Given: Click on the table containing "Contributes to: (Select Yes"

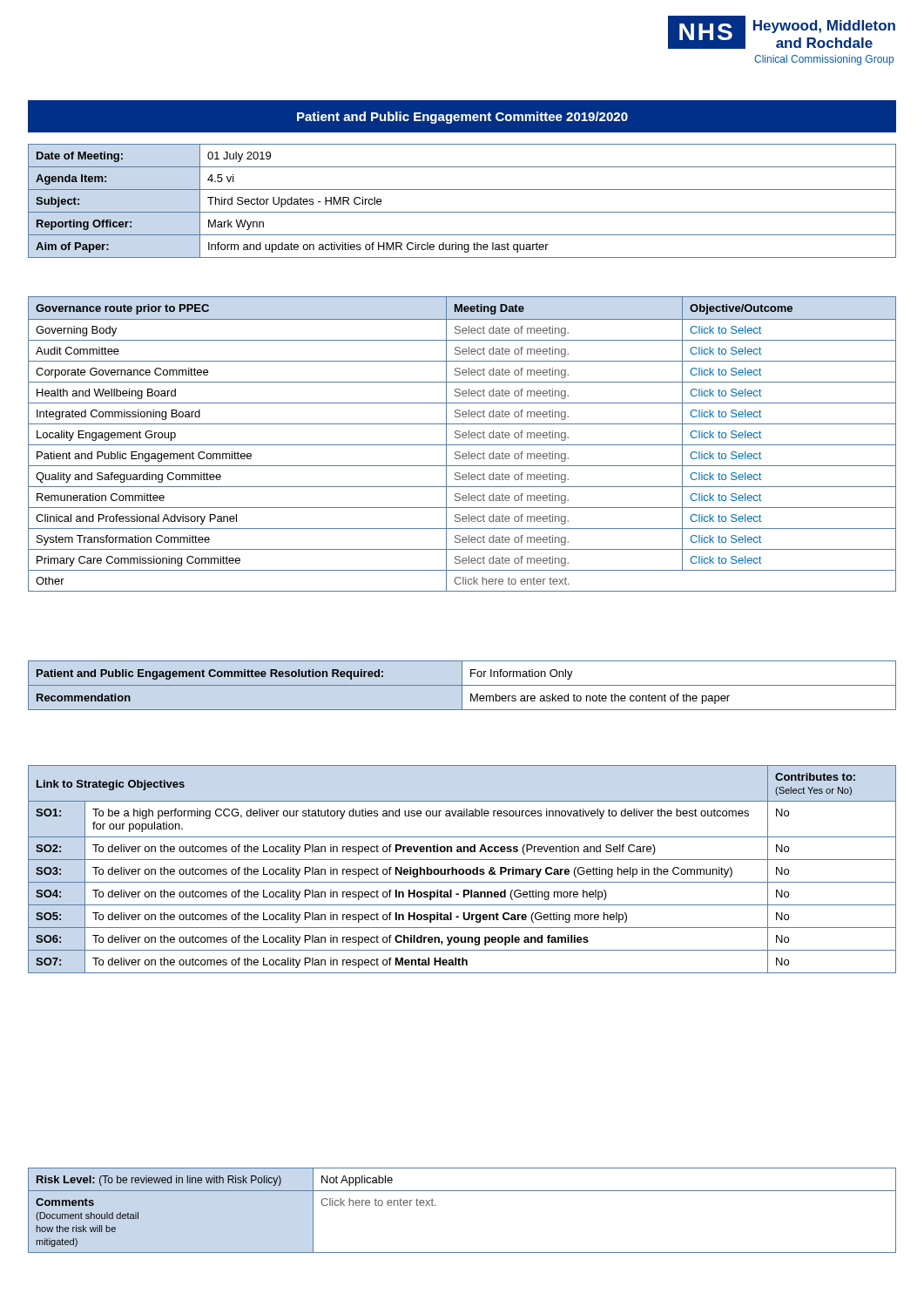Looking at the screenshot, I should (x=462, y=869).
